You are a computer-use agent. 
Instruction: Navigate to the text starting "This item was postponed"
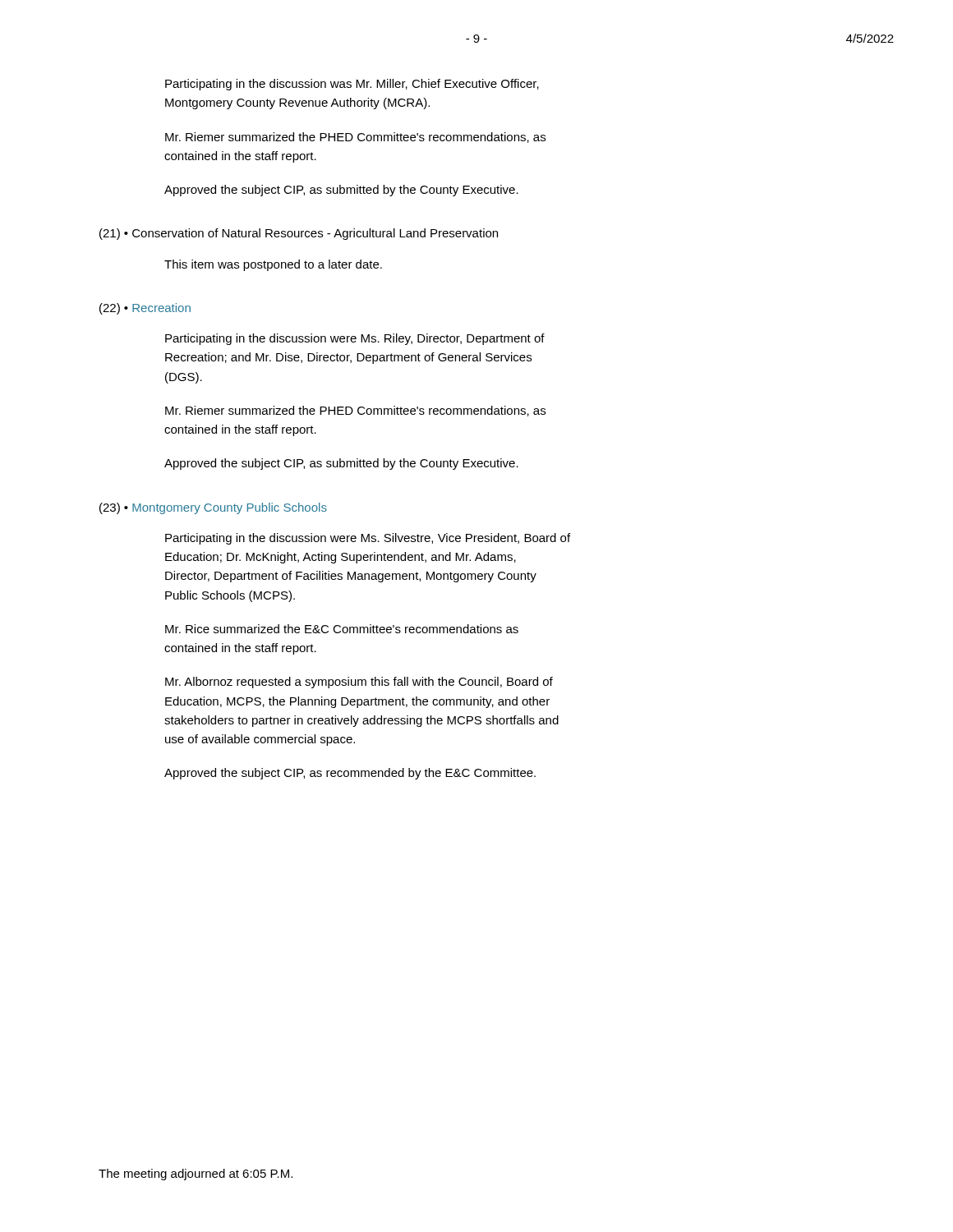tap(274, 264)
